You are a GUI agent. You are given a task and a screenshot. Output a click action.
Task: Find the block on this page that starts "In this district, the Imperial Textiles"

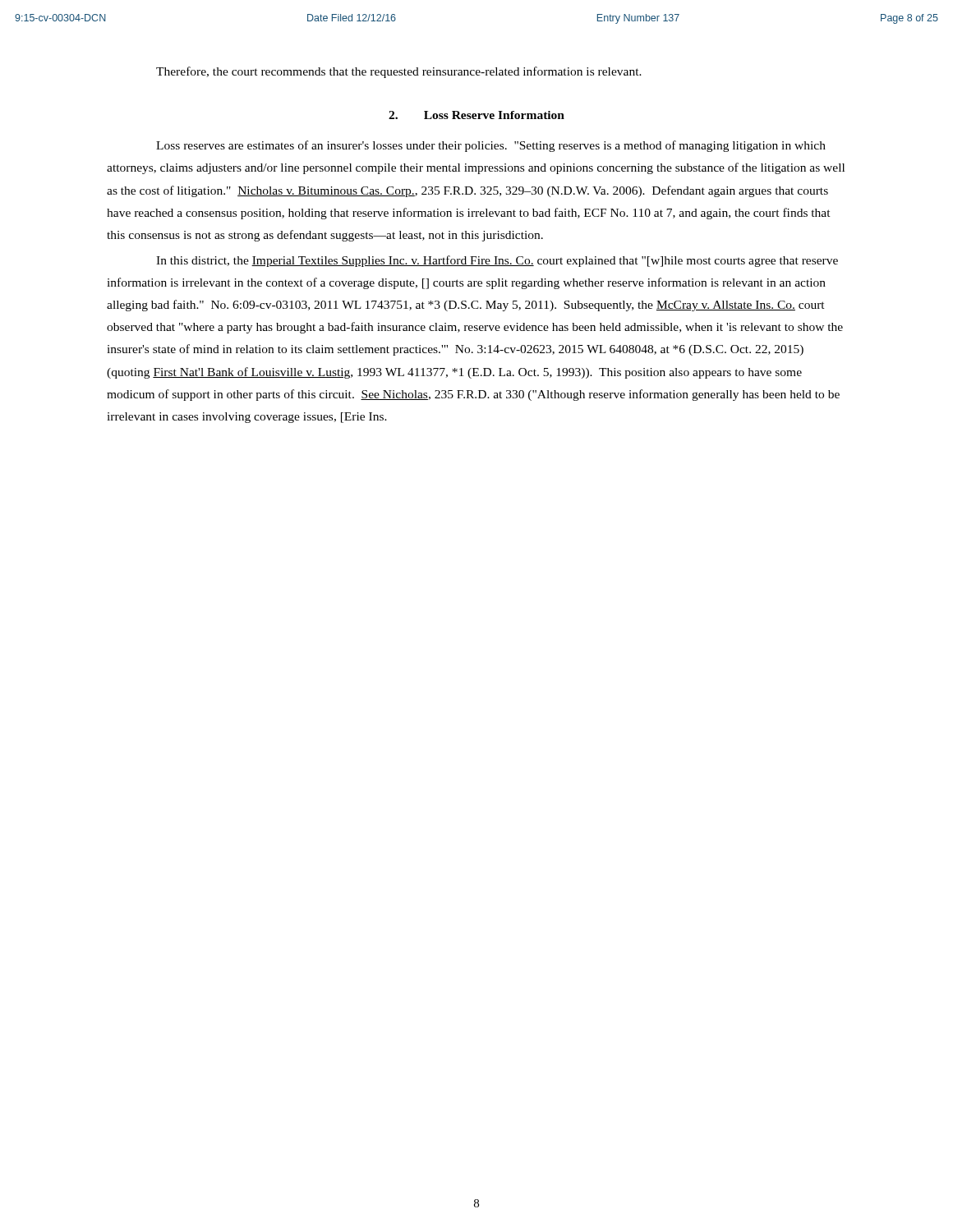476,338
